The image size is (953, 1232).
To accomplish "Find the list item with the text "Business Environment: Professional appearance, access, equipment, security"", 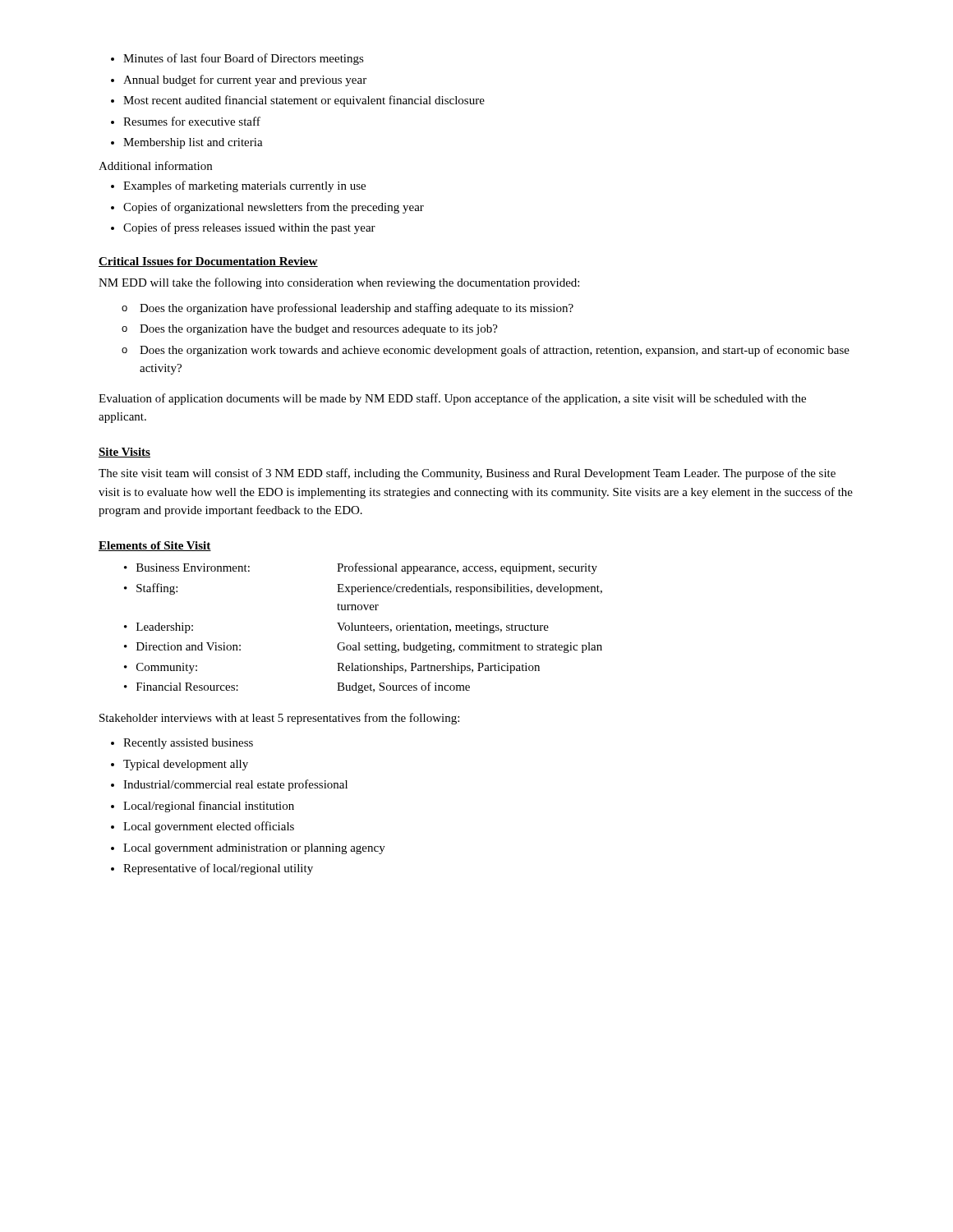I will (476, 627).
